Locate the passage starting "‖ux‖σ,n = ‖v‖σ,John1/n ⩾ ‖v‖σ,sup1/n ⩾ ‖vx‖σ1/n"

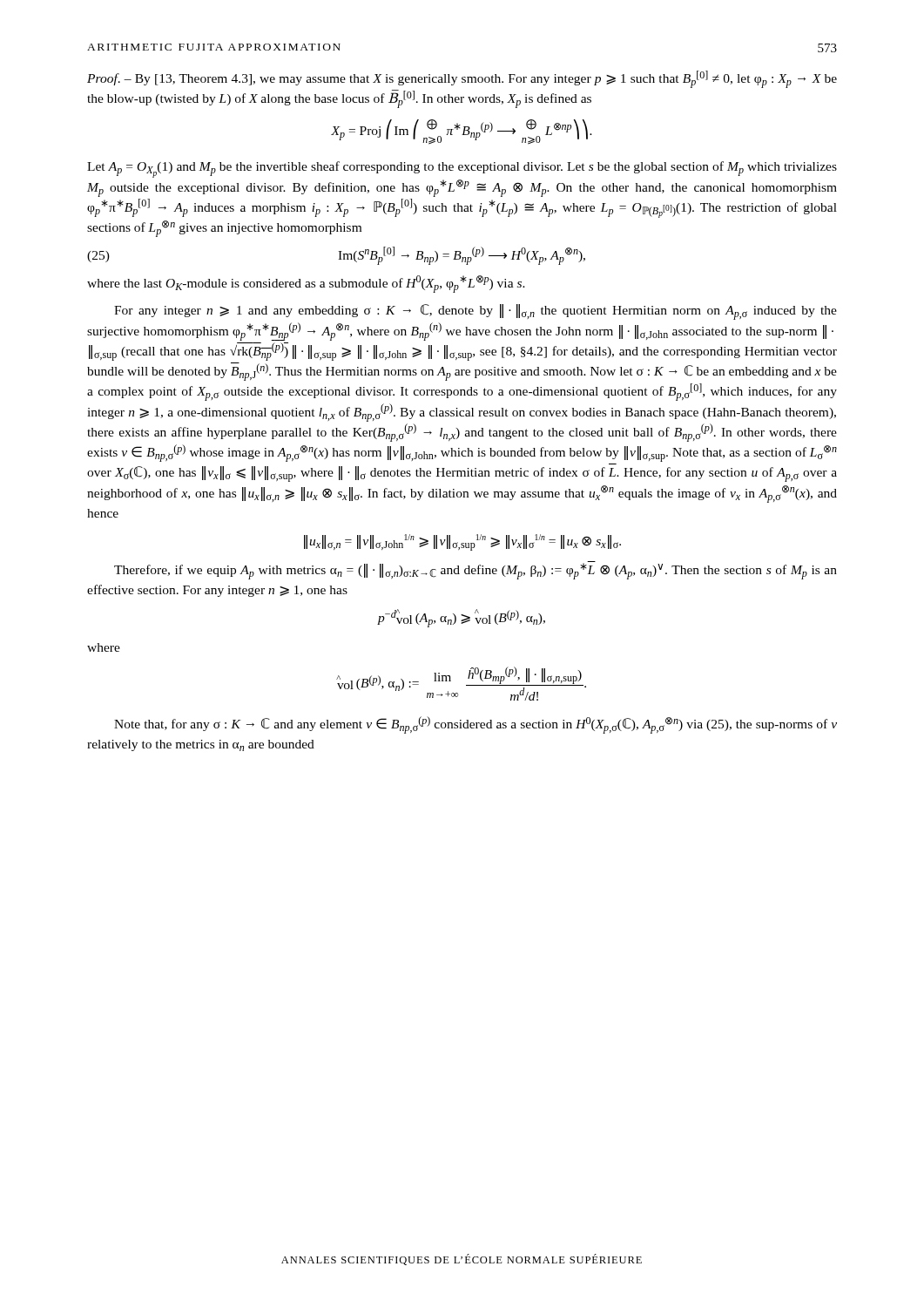[462, 541]
